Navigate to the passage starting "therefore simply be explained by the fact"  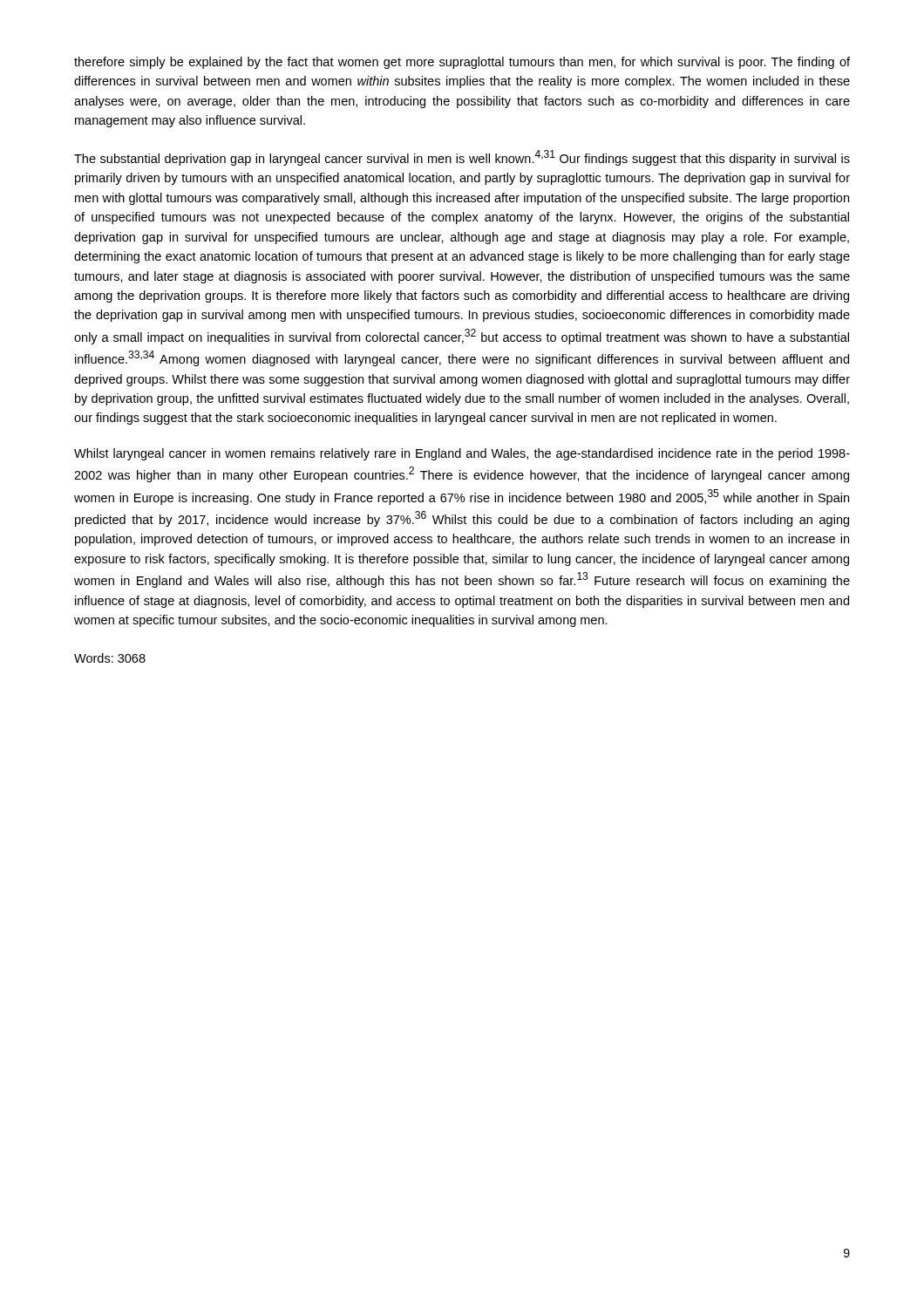pyautogui.click(x=462, y=91)
